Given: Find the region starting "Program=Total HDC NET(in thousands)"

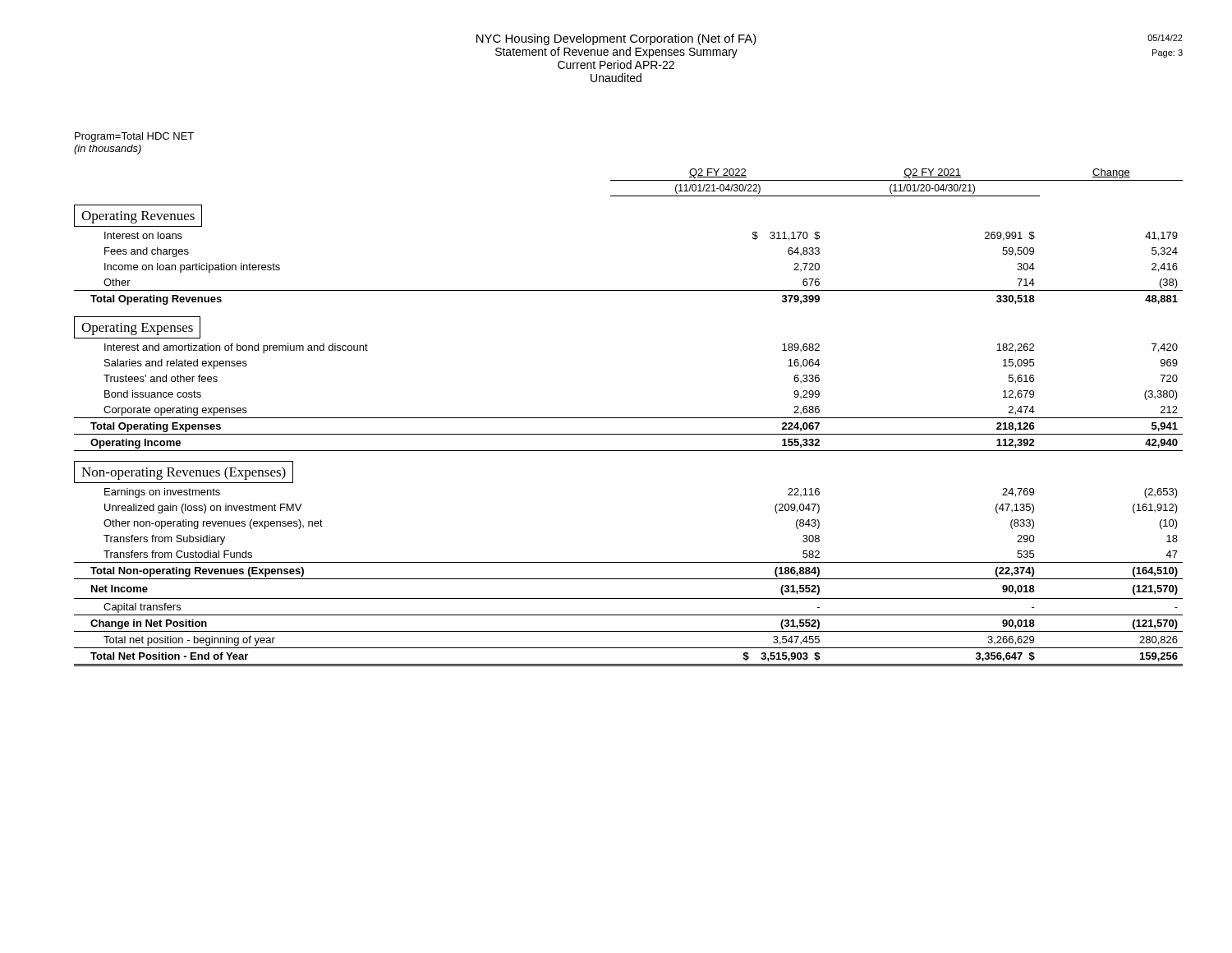Looking at the screenshot, I should 134,142.
